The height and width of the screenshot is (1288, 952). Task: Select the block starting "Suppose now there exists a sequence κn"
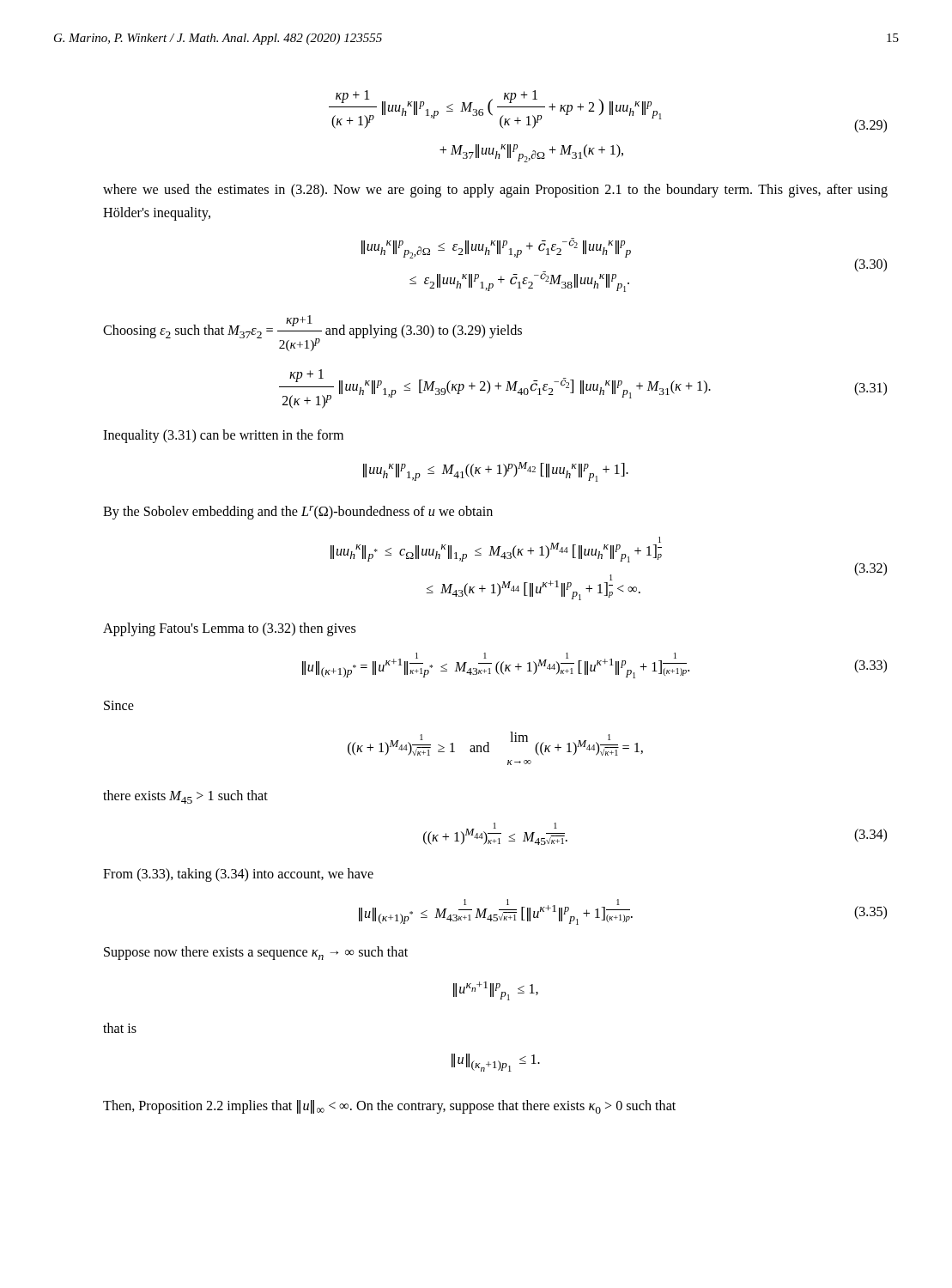point(255,954)
